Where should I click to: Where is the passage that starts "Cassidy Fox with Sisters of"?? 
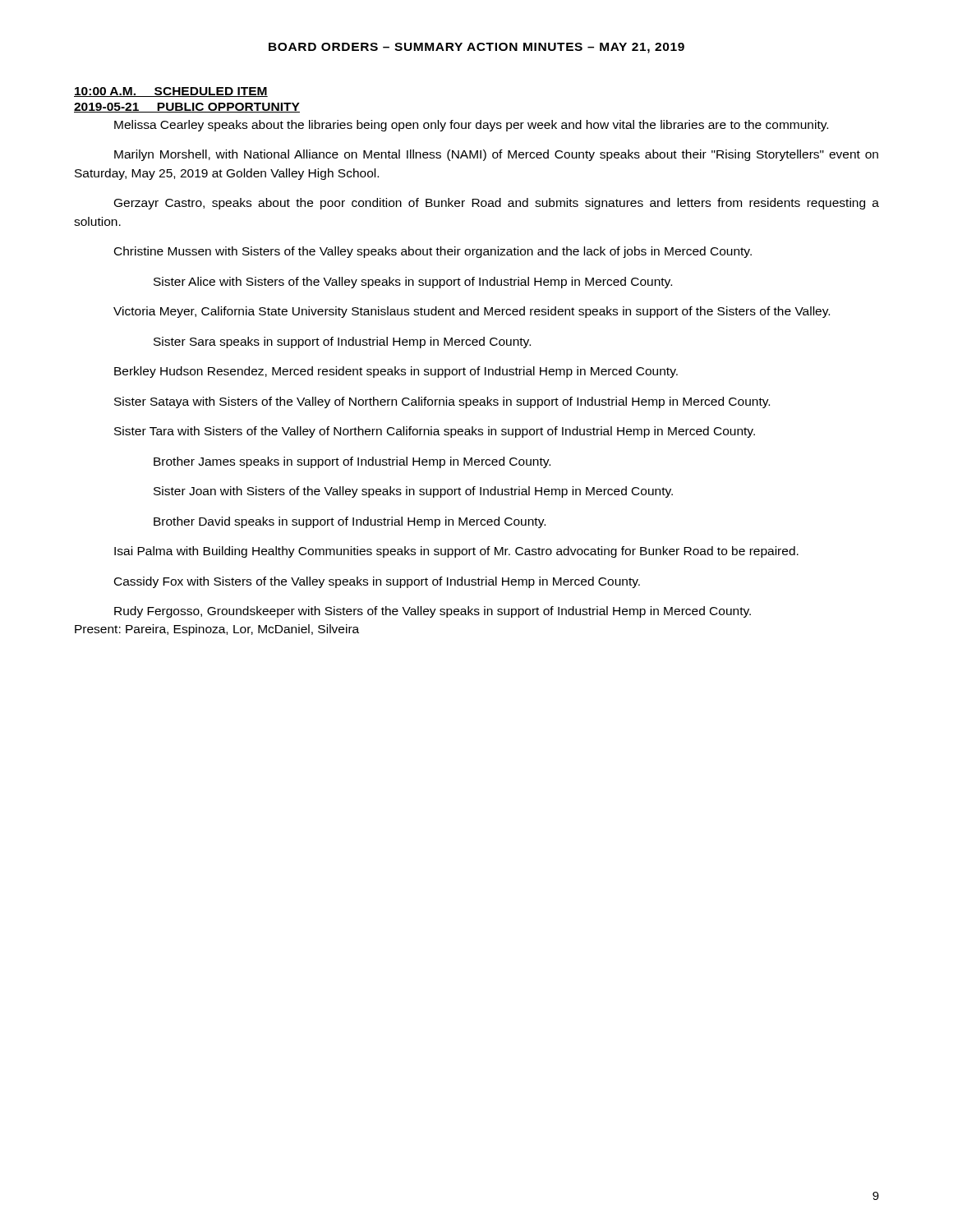click(x=377, y=581)
